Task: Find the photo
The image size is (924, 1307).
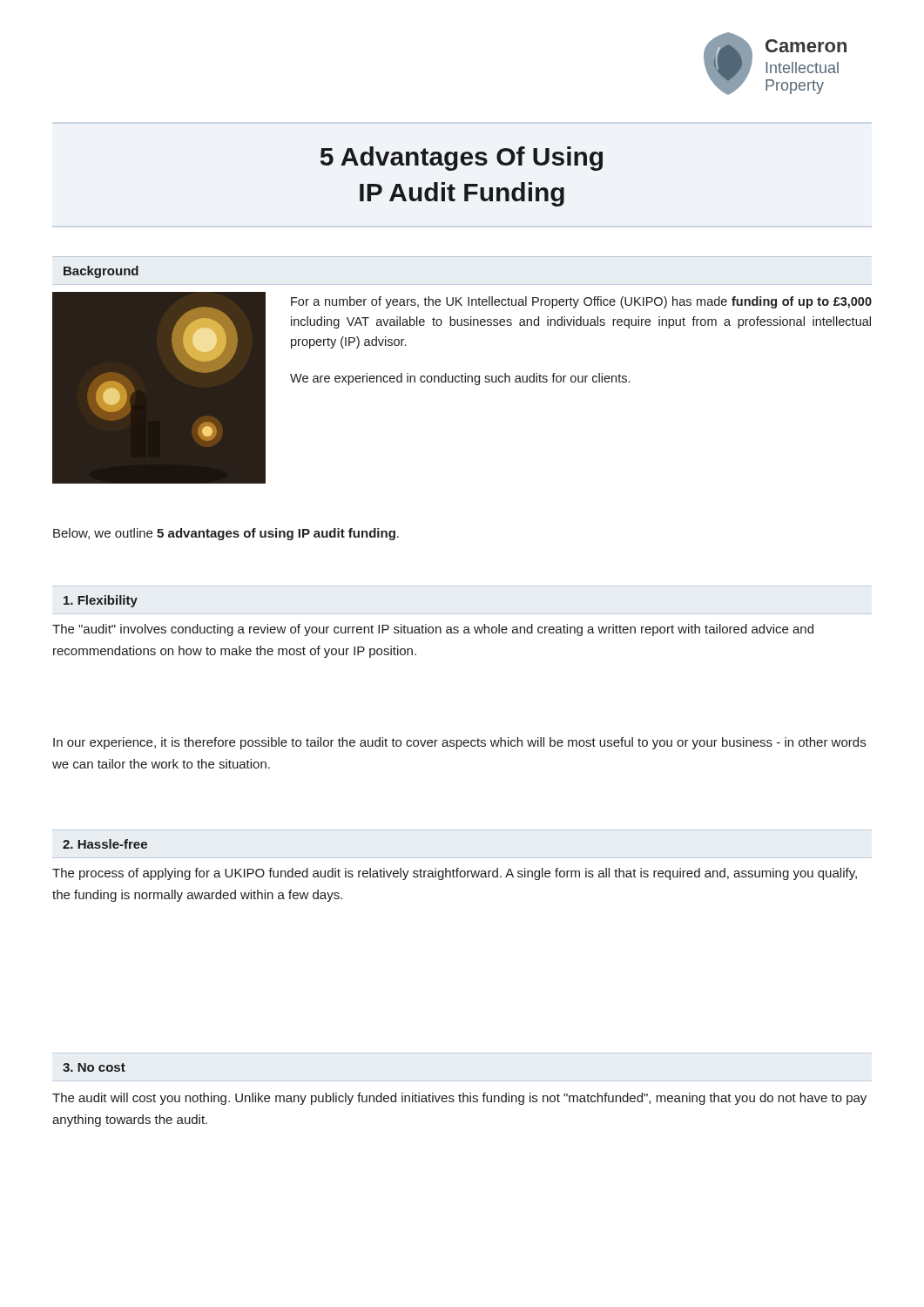Action: click(x=159, y=388)
